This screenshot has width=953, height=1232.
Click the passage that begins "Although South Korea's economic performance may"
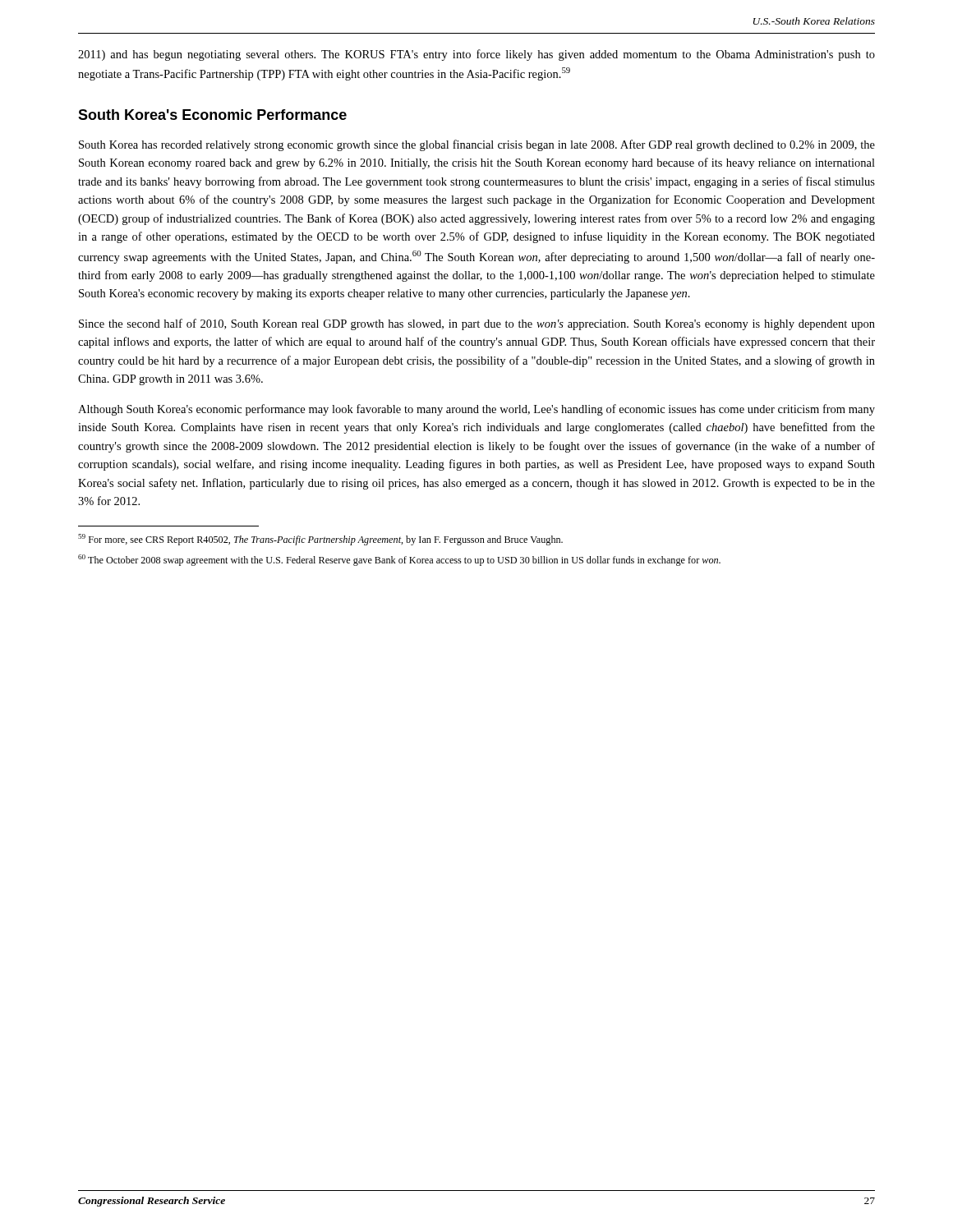point(476,455)
